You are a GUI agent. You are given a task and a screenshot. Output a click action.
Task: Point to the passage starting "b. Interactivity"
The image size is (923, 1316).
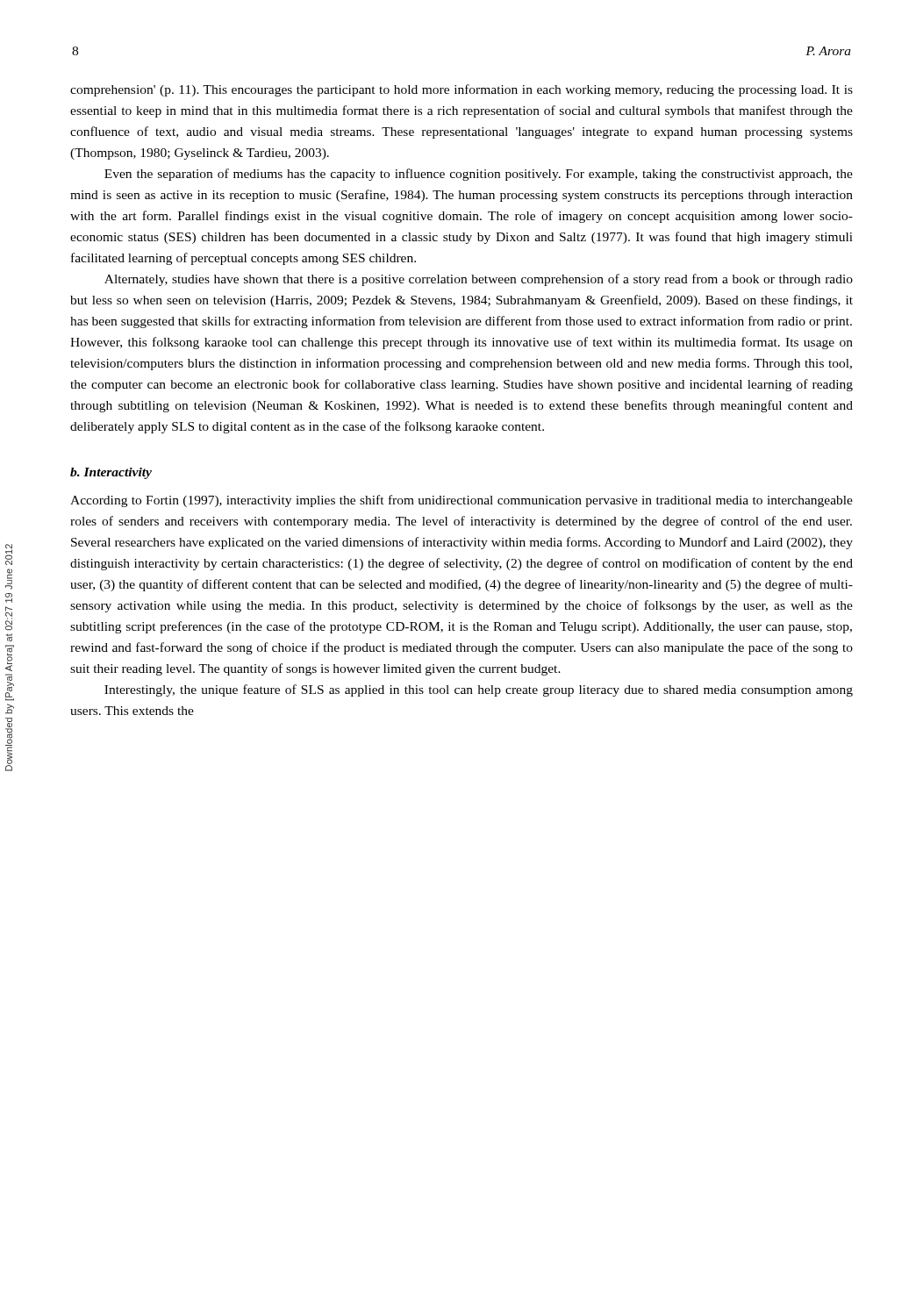tap(111, 472)
